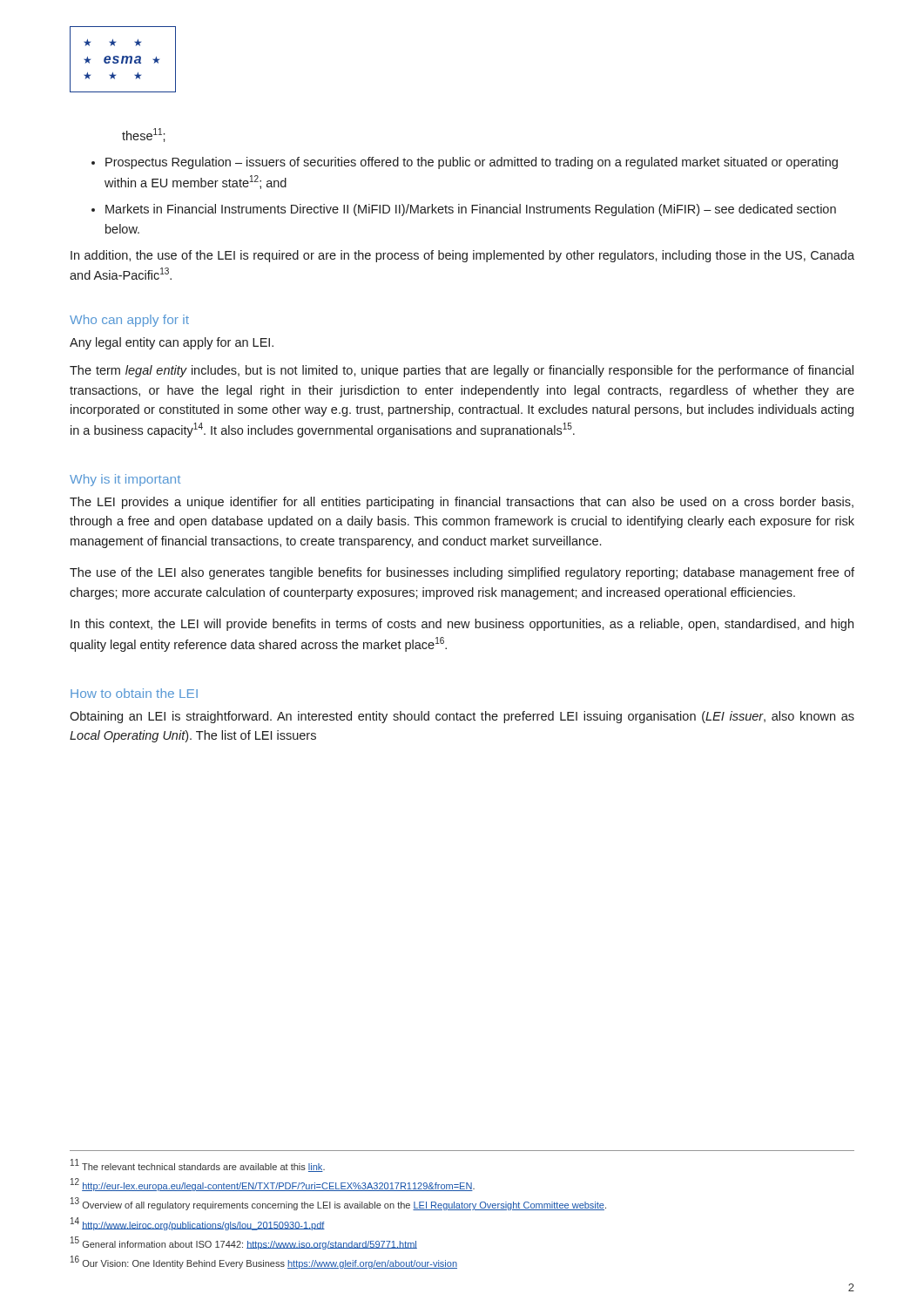Navigate to the region starting "Obtaining an LEI is straightforward."
The width and height of the screenshot is (924, 1307).
pyautogui.click(x=462, y=726)
